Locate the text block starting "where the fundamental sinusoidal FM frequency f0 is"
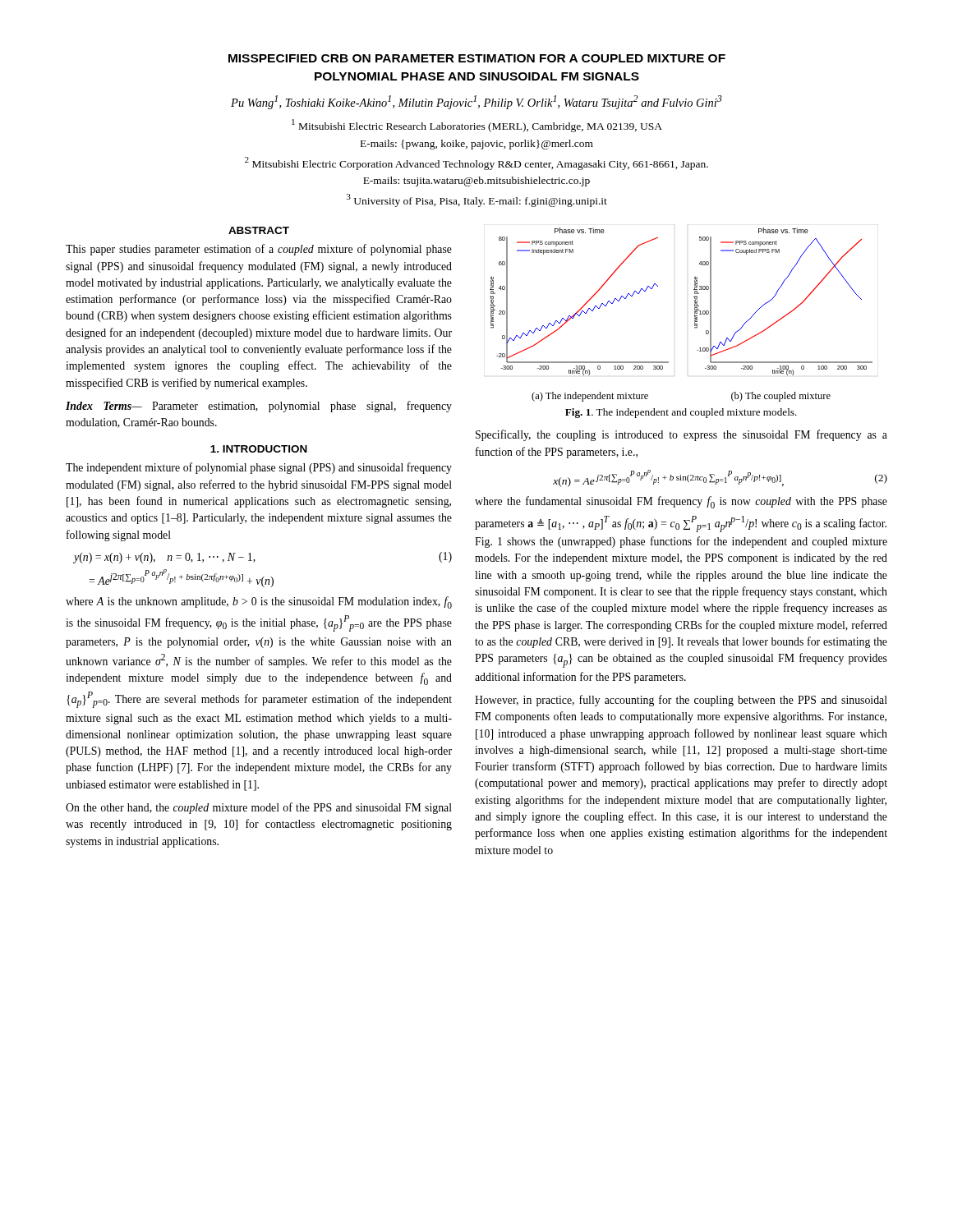This screenshot has width=953, height=1232. coord(681,589)
